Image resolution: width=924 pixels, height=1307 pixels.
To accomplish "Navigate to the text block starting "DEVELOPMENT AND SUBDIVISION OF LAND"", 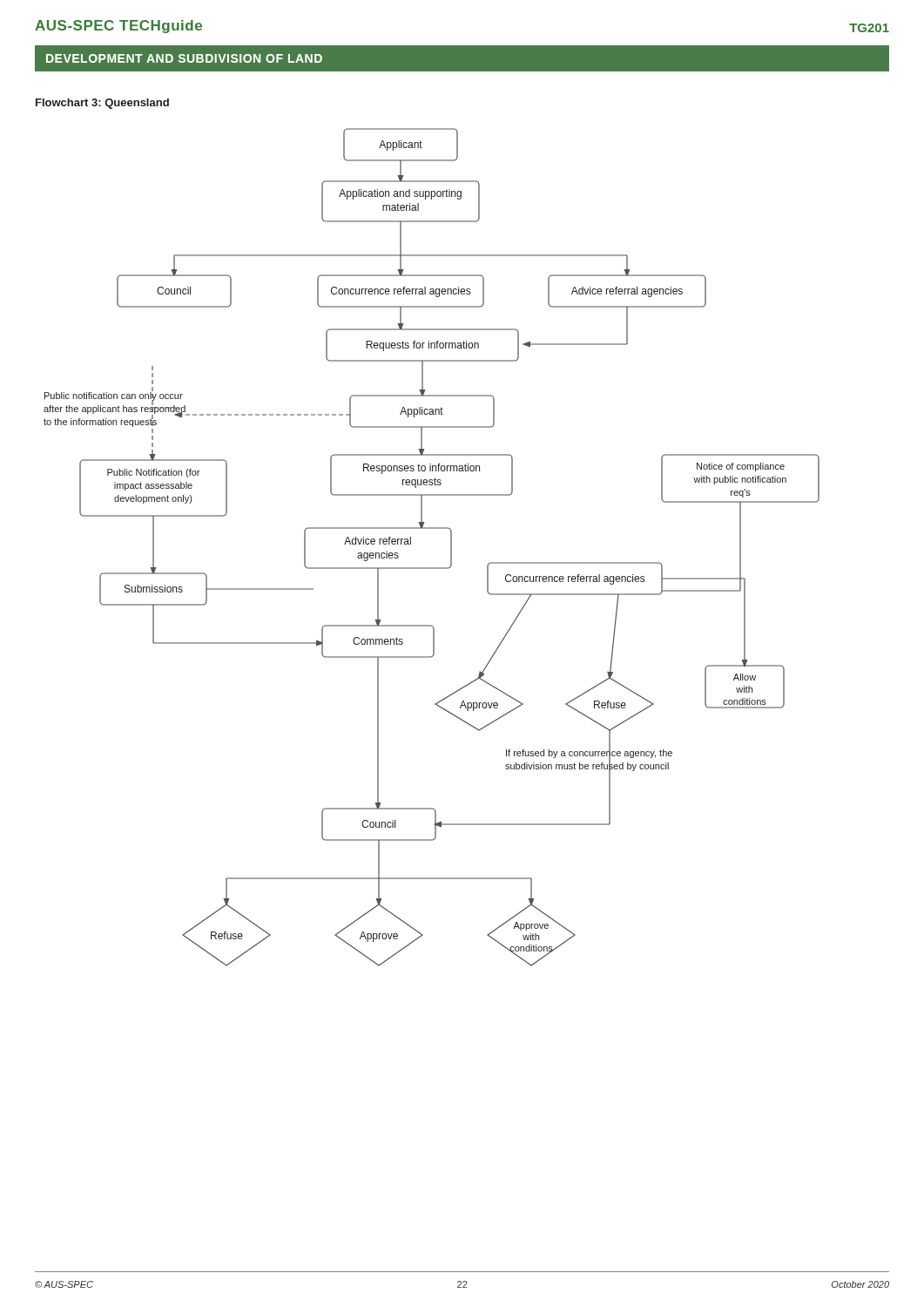I will [184, 58].
